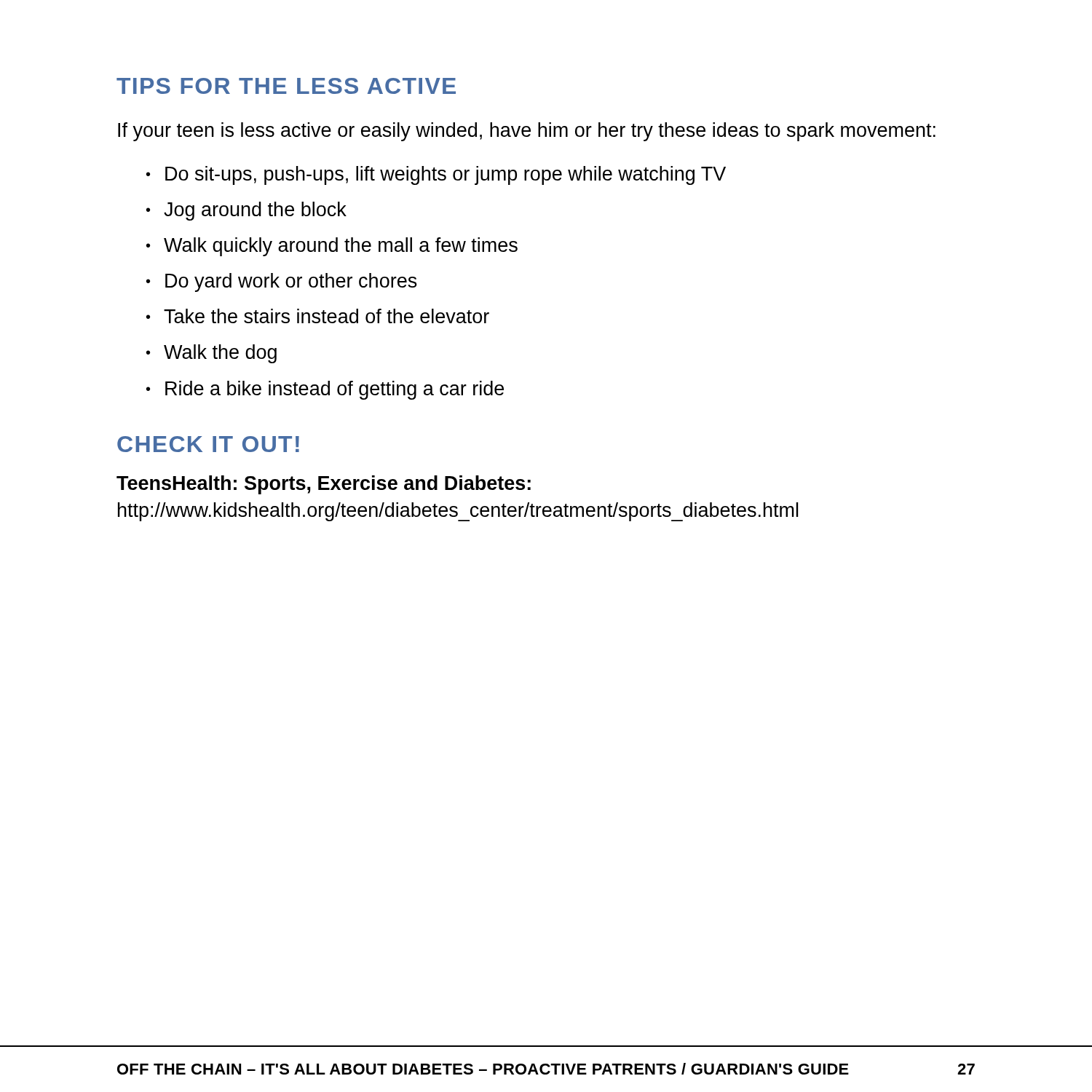Locate the block of text that opens with "TeensHealth: Sports, Exercise and Diabetes:"
Viewport: 1092px width, 1092px height.
(x=546, y=497)
